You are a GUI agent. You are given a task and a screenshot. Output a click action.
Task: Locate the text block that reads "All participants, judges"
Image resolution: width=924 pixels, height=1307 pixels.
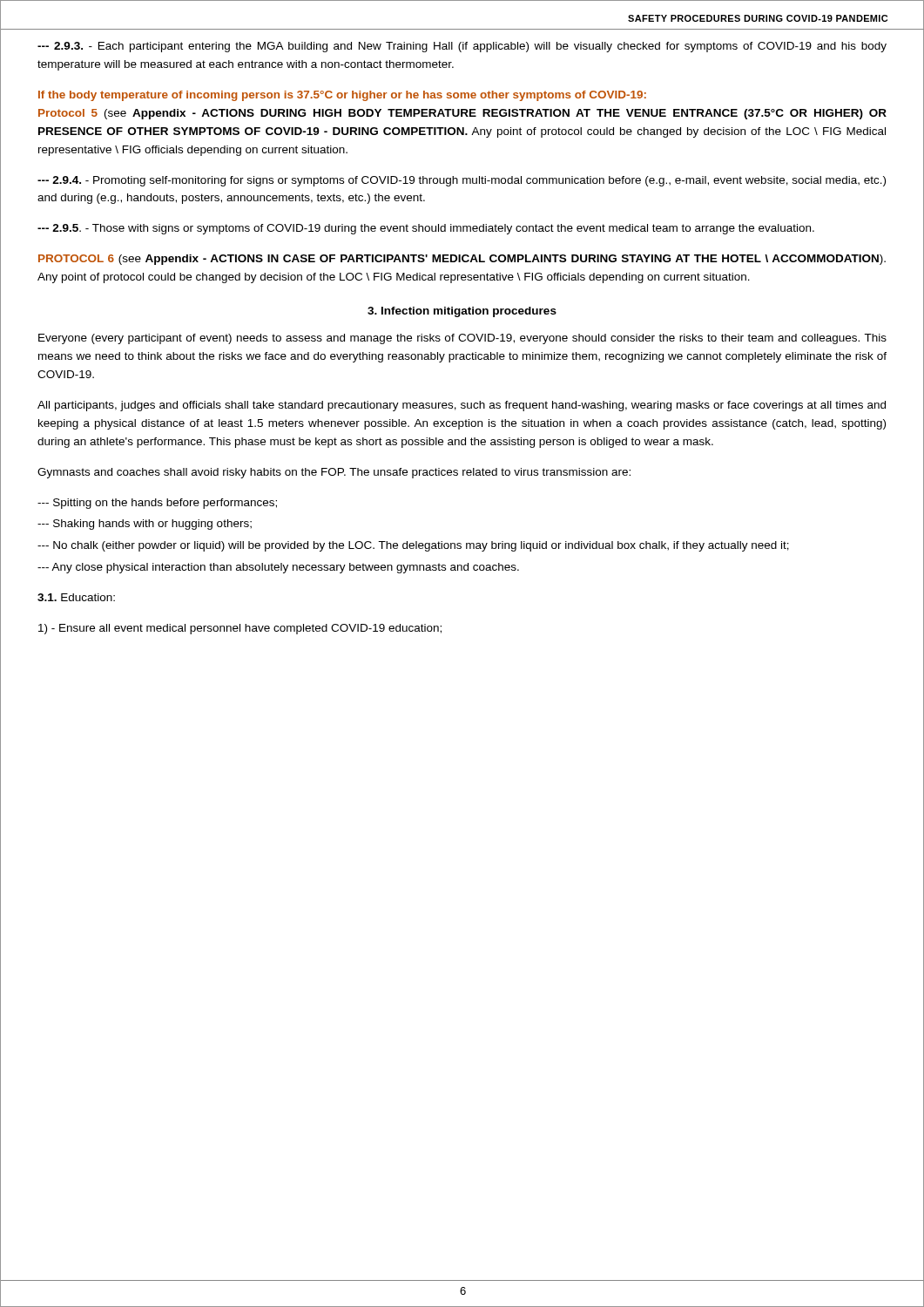[462, 423]
